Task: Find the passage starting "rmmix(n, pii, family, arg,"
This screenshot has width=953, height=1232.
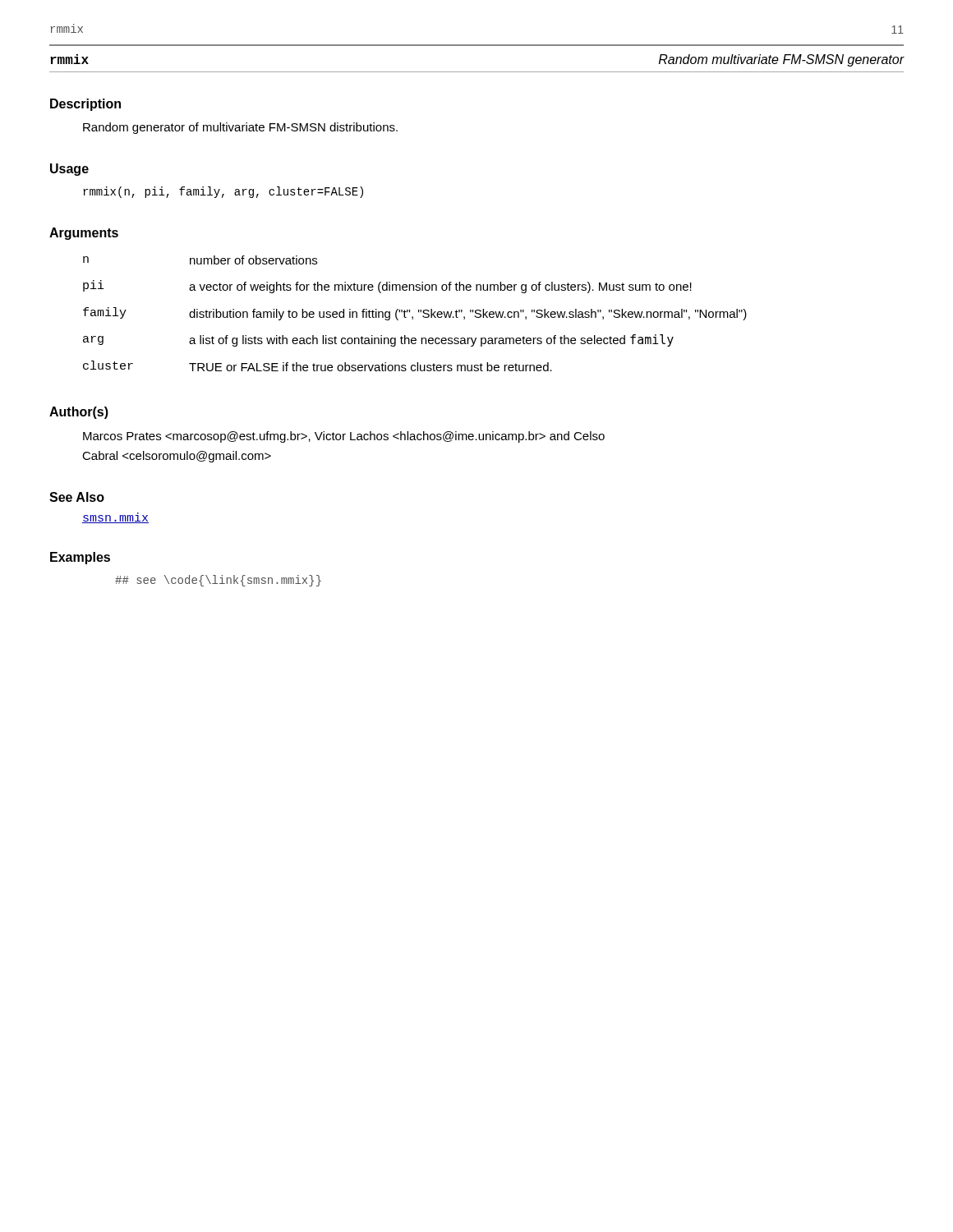Action: 224,192
